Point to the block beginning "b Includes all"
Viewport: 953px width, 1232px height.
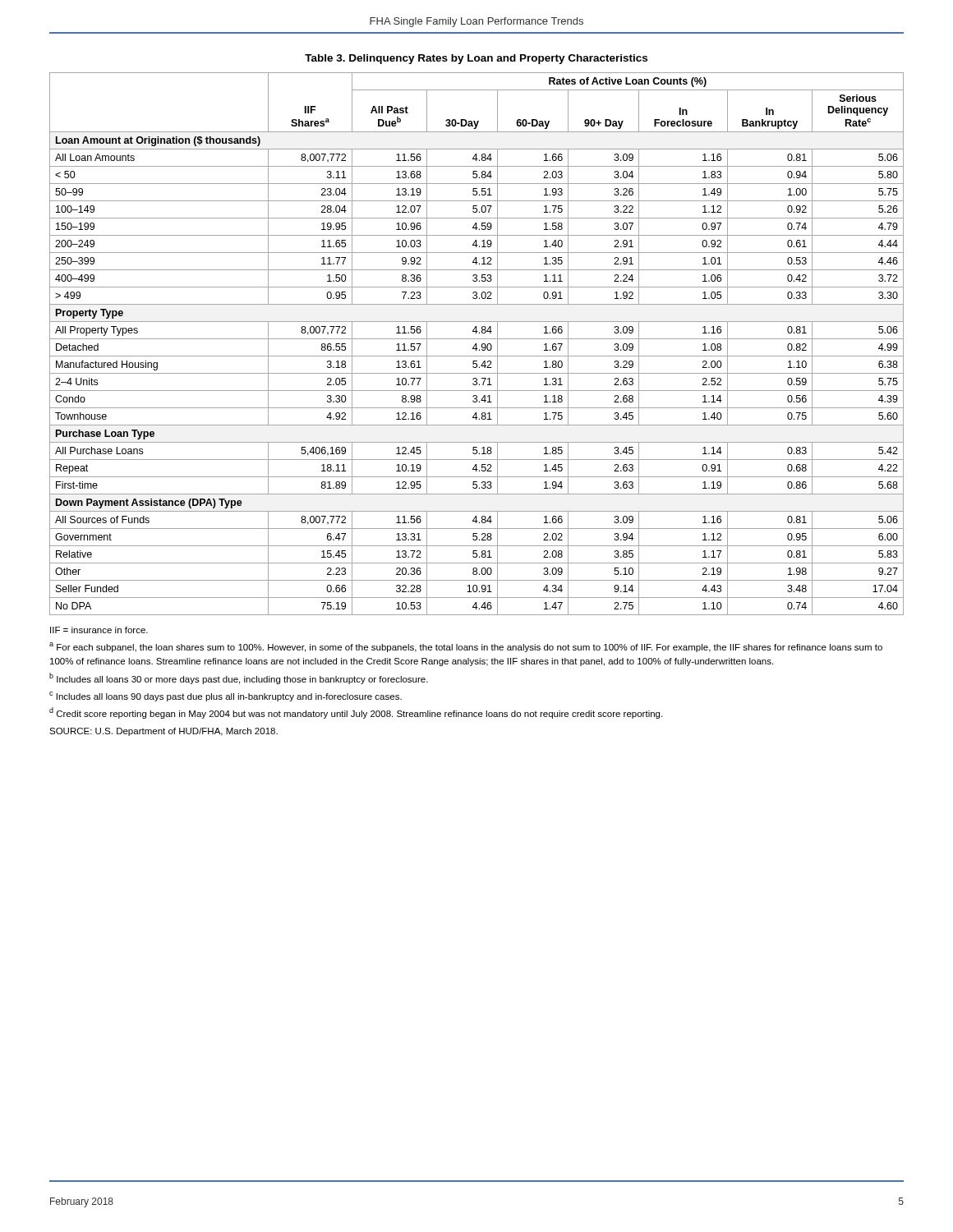point(239,678)
